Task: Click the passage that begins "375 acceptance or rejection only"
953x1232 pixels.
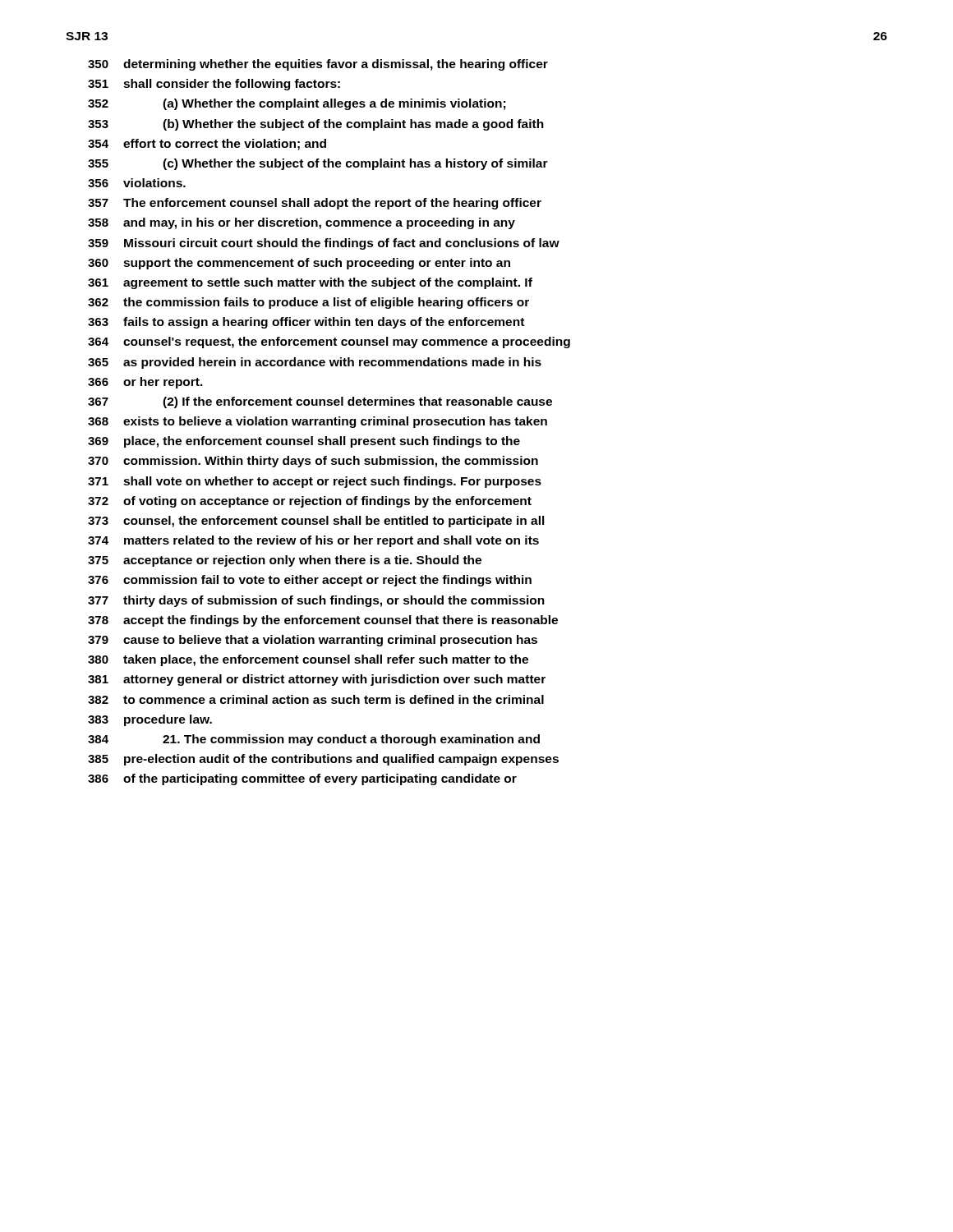Action: (274, 560)
